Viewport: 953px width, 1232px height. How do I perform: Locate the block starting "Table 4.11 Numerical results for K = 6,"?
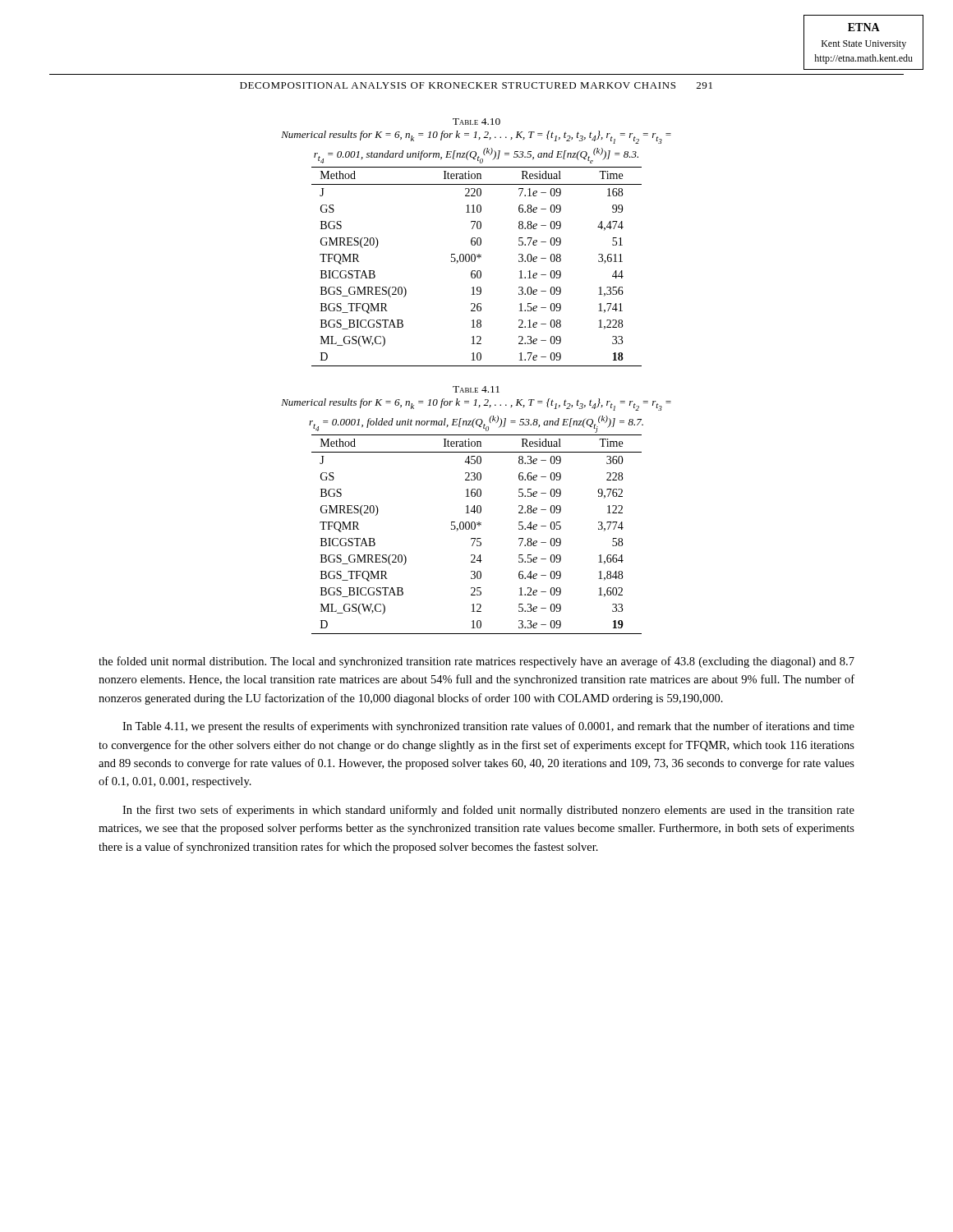point(476,408)
